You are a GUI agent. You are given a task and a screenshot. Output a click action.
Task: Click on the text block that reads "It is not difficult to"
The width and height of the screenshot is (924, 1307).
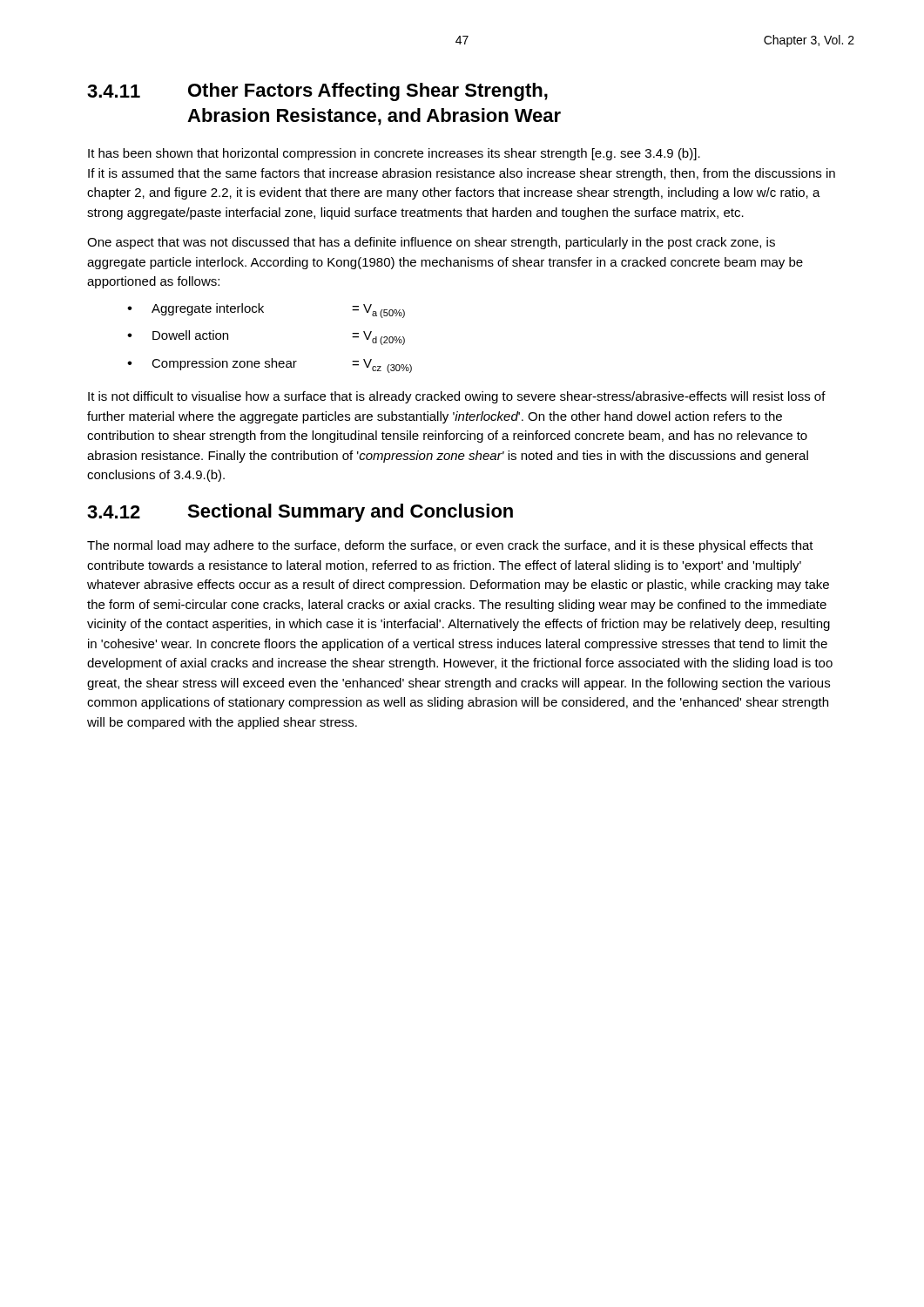456,435
